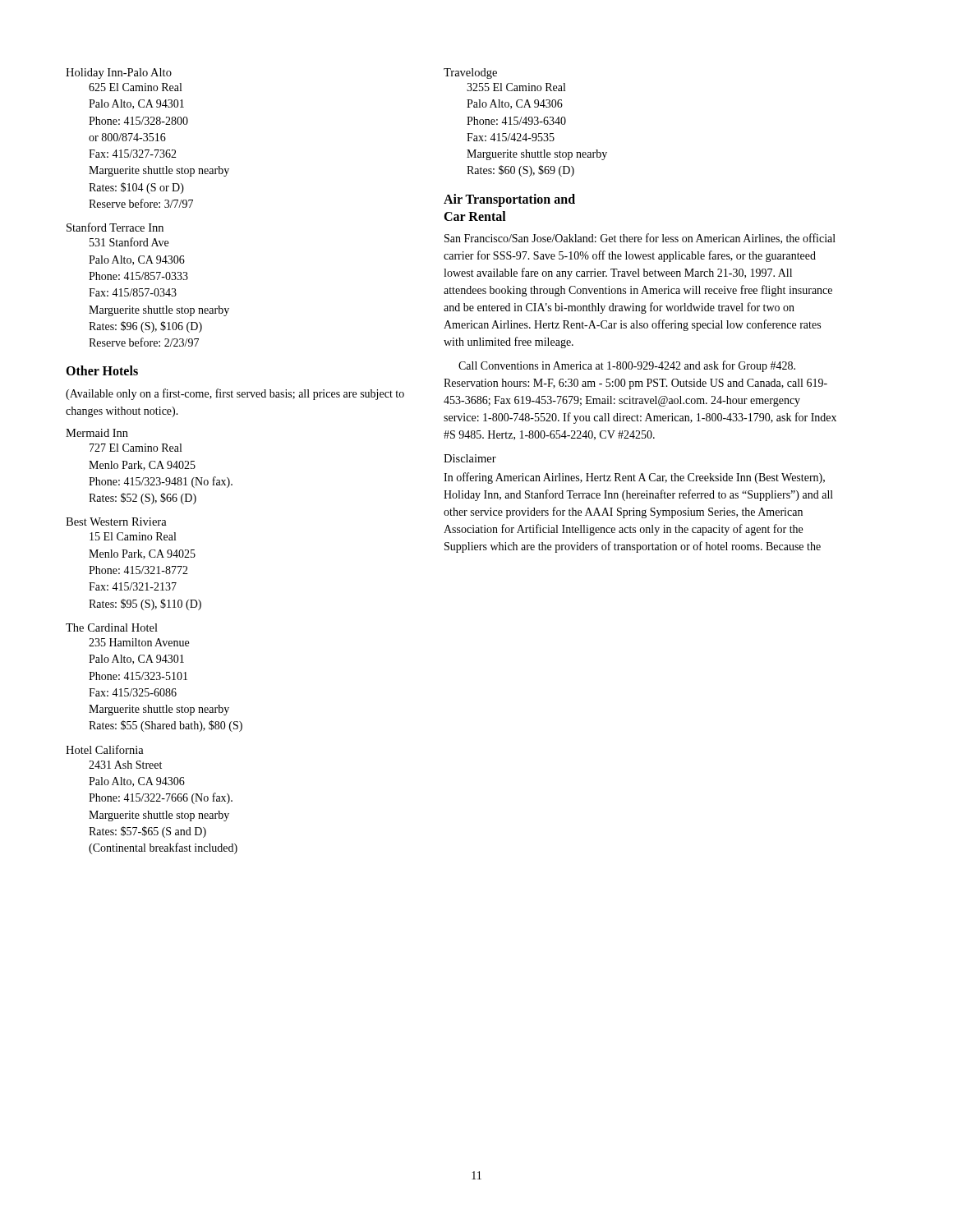Select the text block starting "Hotel California 2431 Ash Street Palo Alto, CA"
The width and height of the screenshot is (953, 1232).
(x=238, y=800)
